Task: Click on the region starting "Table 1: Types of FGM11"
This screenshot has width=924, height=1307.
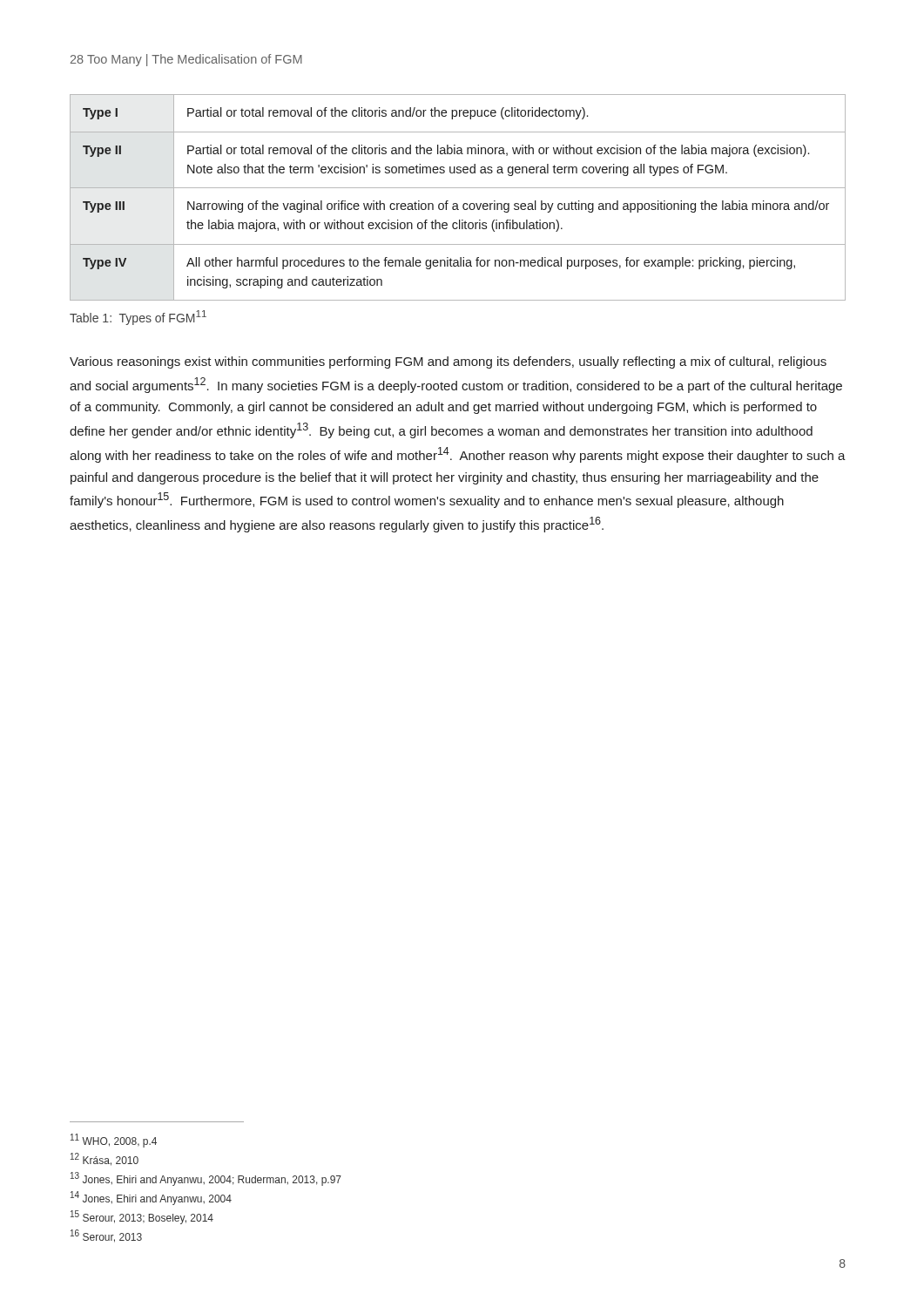Action: point(138,316)
